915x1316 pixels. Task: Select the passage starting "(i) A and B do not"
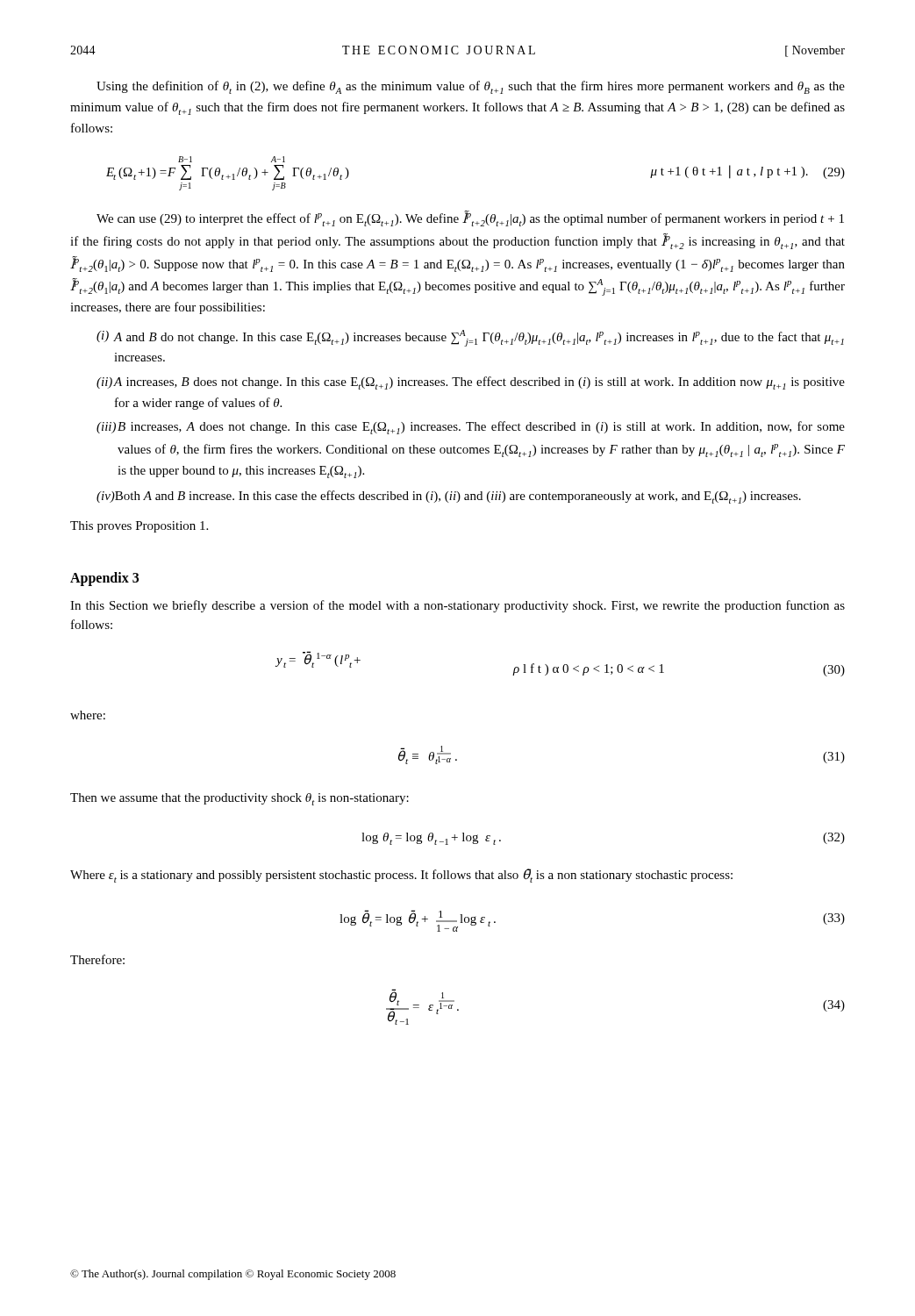tap(458, 347)
